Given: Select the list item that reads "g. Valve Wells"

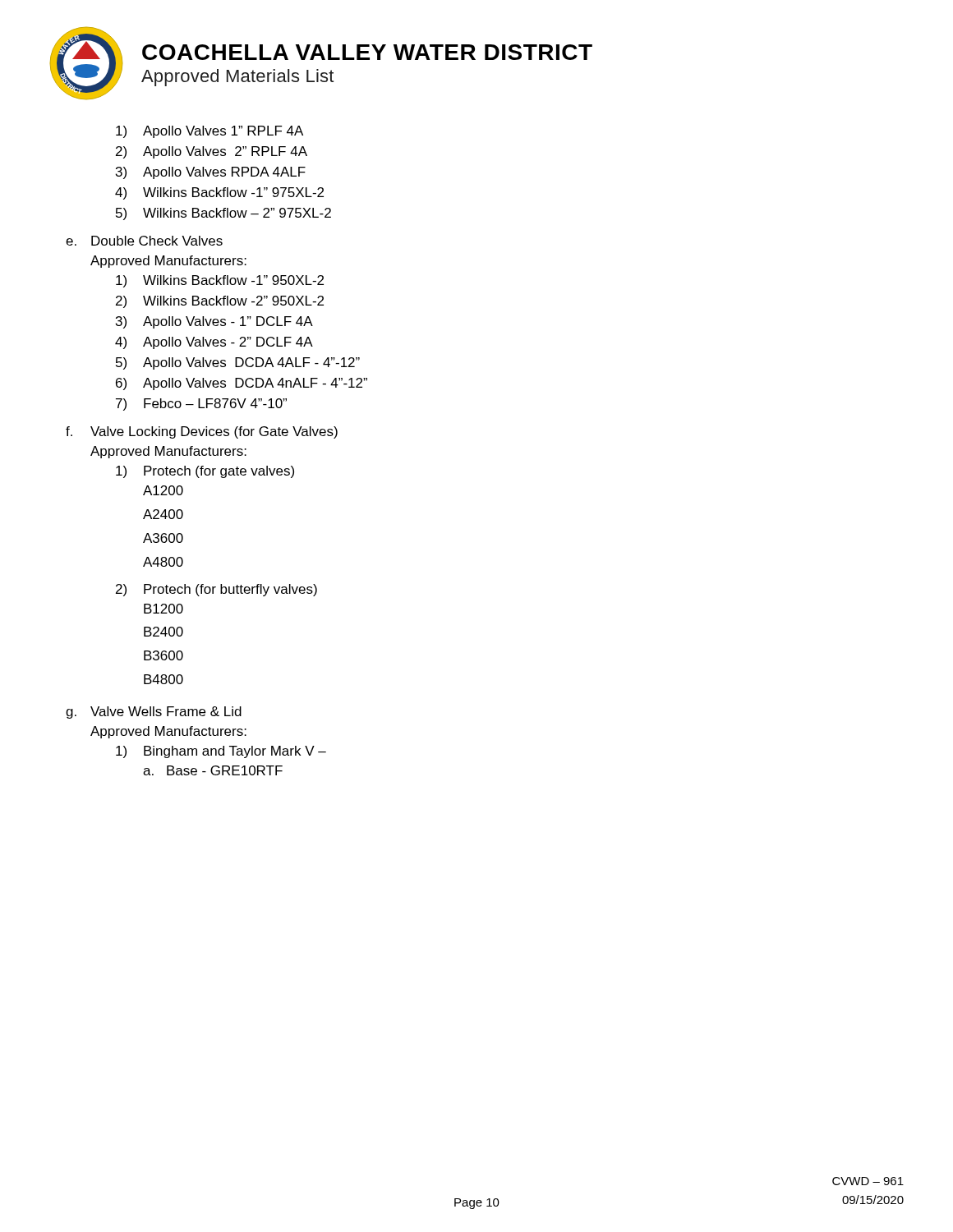Looking at the screenshot, I should click(154, 712).
